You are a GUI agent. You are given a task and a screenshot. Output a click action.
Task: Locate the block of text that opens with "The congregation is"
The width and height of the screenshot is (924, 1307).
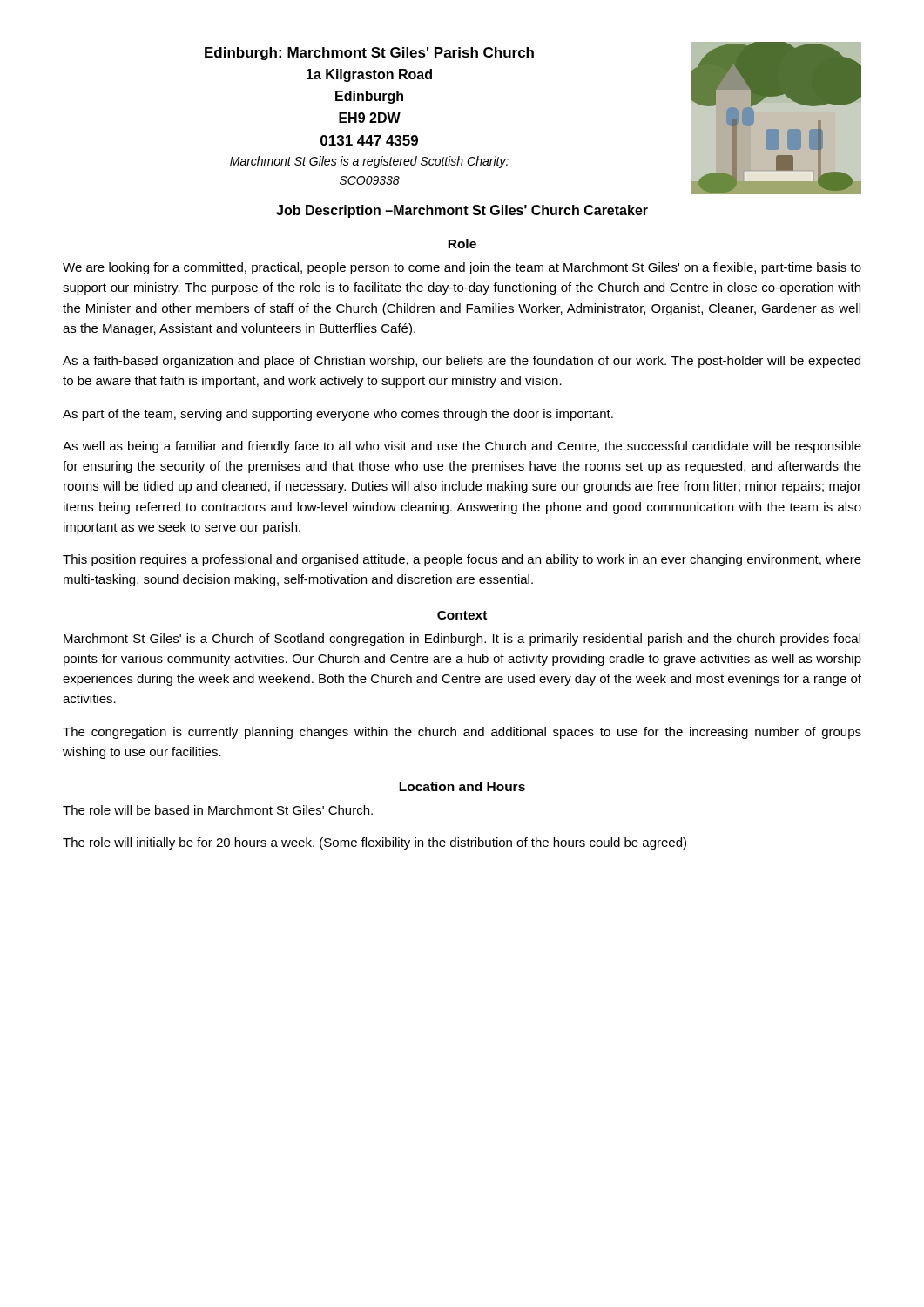pos(462,741)
